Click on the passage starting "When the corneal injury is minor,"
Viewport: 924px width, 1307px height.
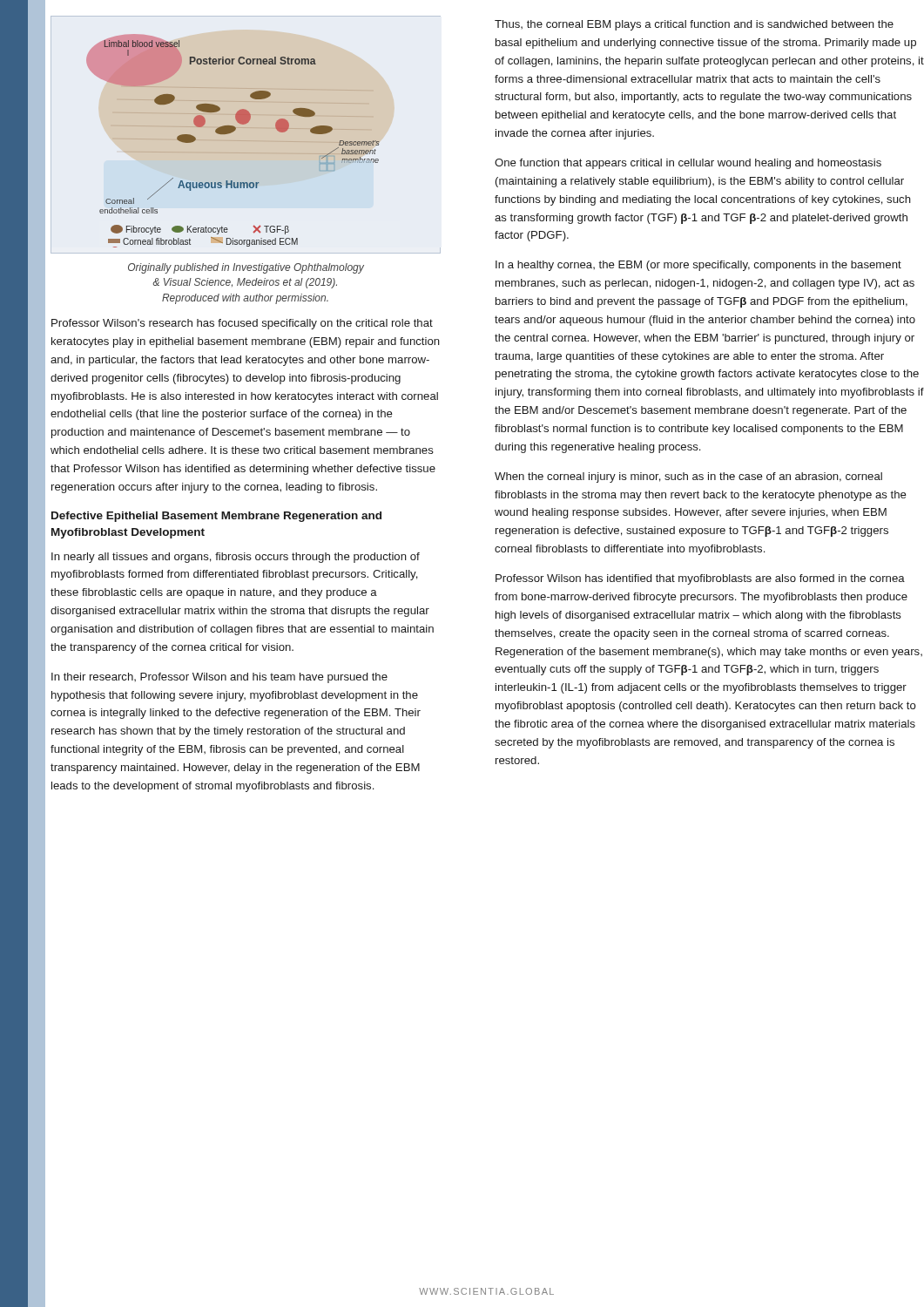coord(701,512)
